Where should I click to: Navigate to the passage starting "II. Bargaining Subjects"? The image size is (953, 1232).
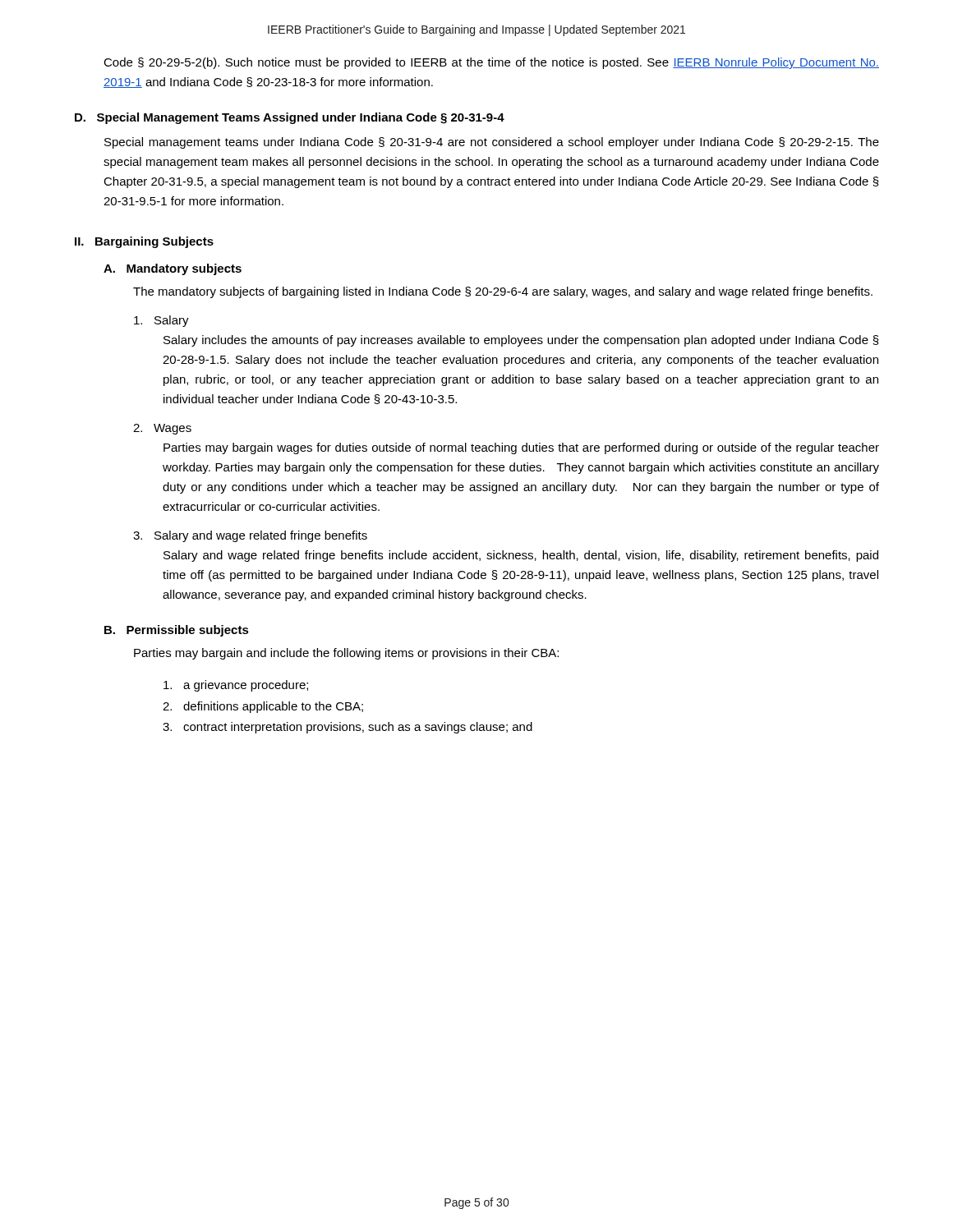click(144, 241)
